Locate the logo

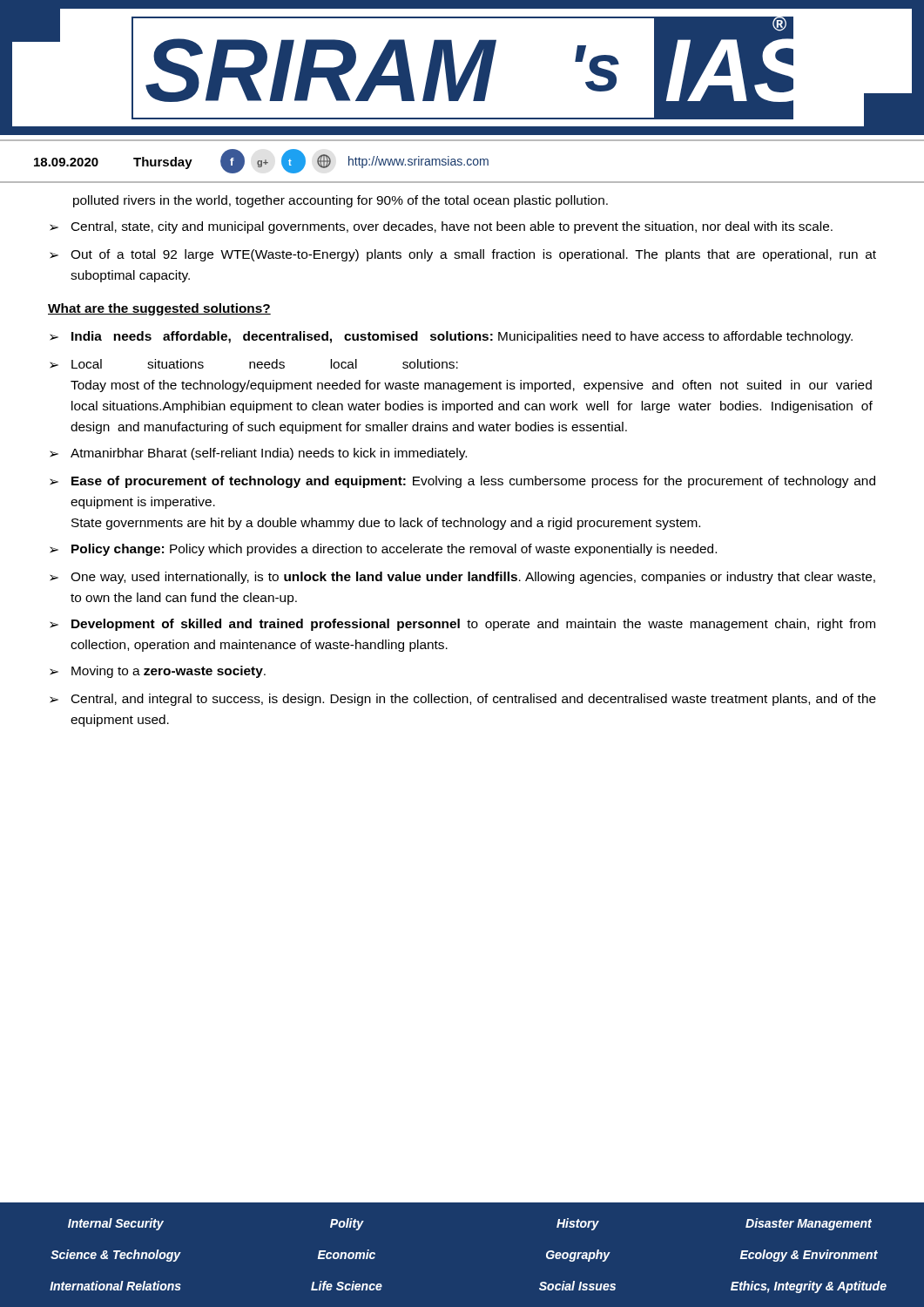tap(462, 68)
